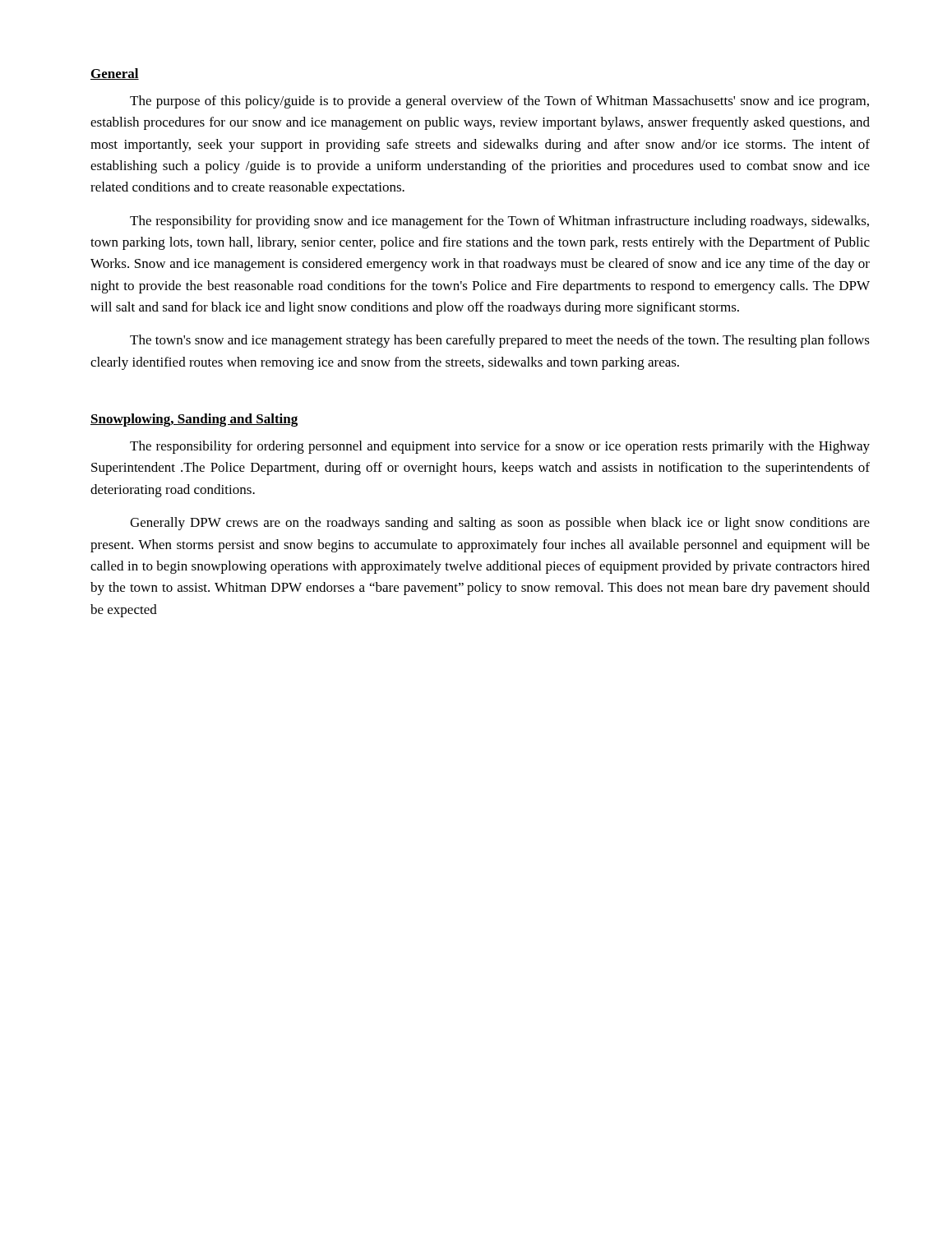Screen dimensions: 1233x952
Task: Find the block starting "Generally DPW crews are on"
Action: point(480,566)
